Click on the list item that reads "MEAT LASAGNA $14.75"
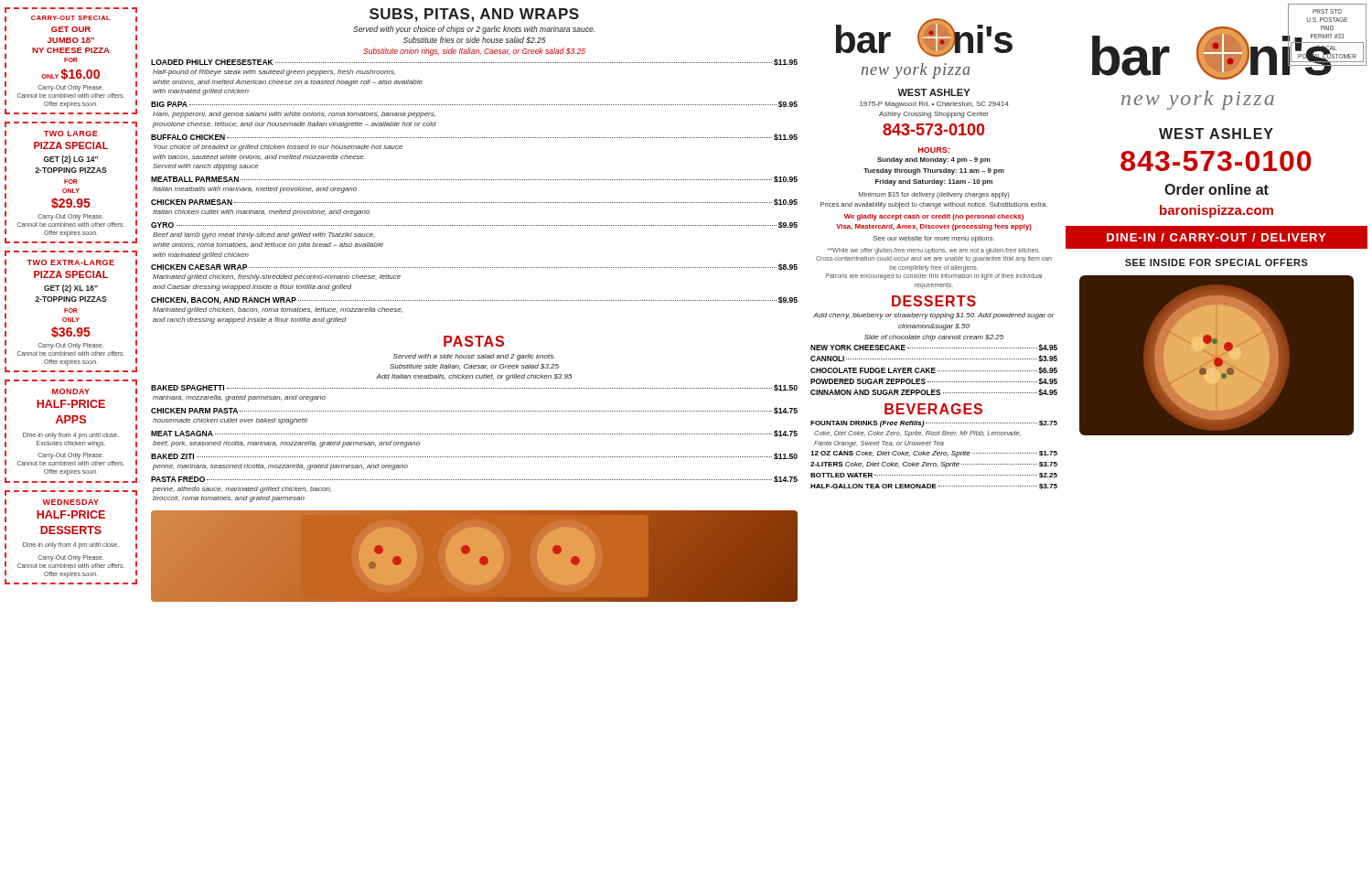 [x=474, y=439]
